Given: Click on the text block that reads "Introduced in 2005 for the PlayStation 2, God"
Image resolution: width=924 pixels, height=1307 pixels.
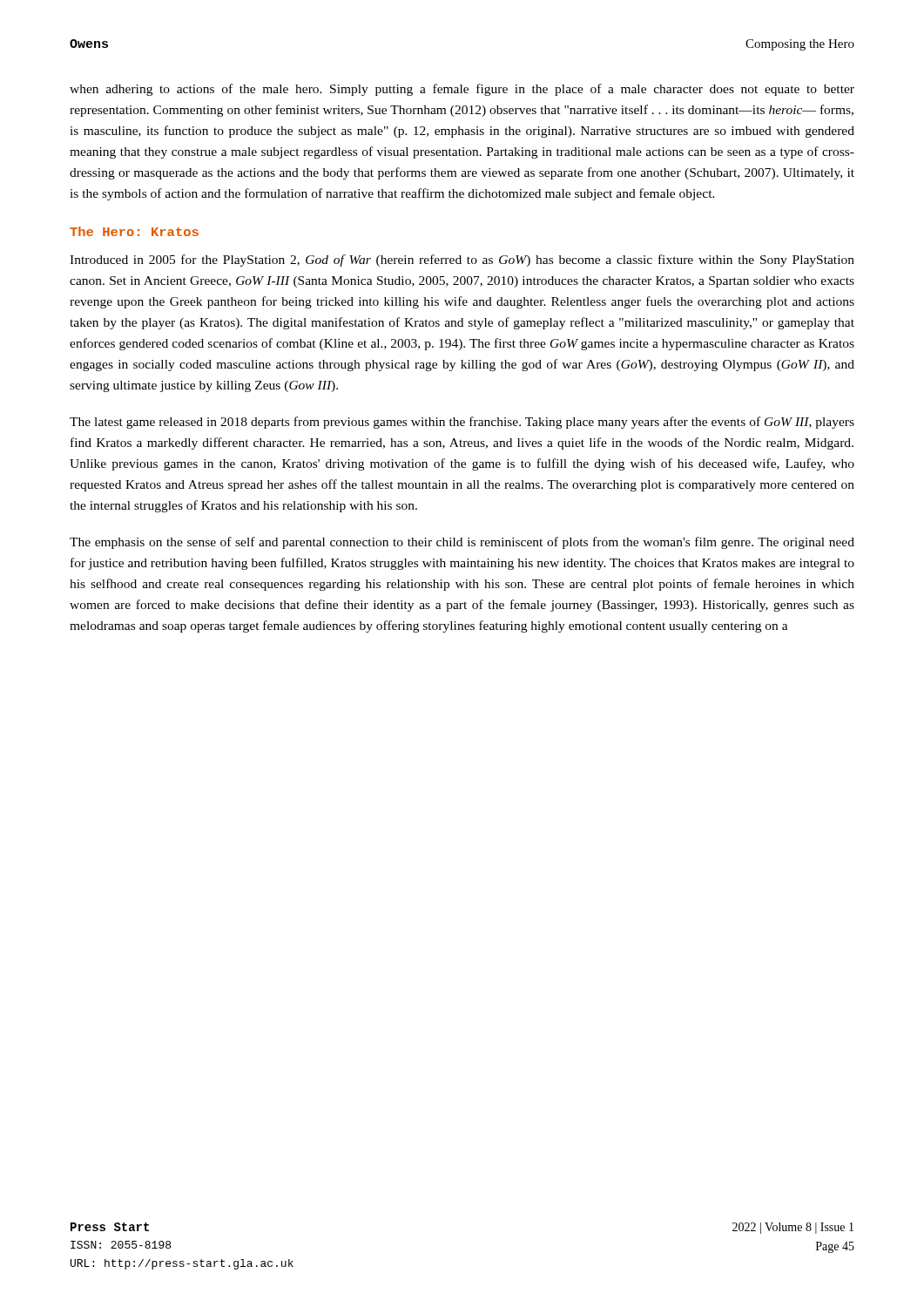Looking at the screenshot, I should point(462,322).
